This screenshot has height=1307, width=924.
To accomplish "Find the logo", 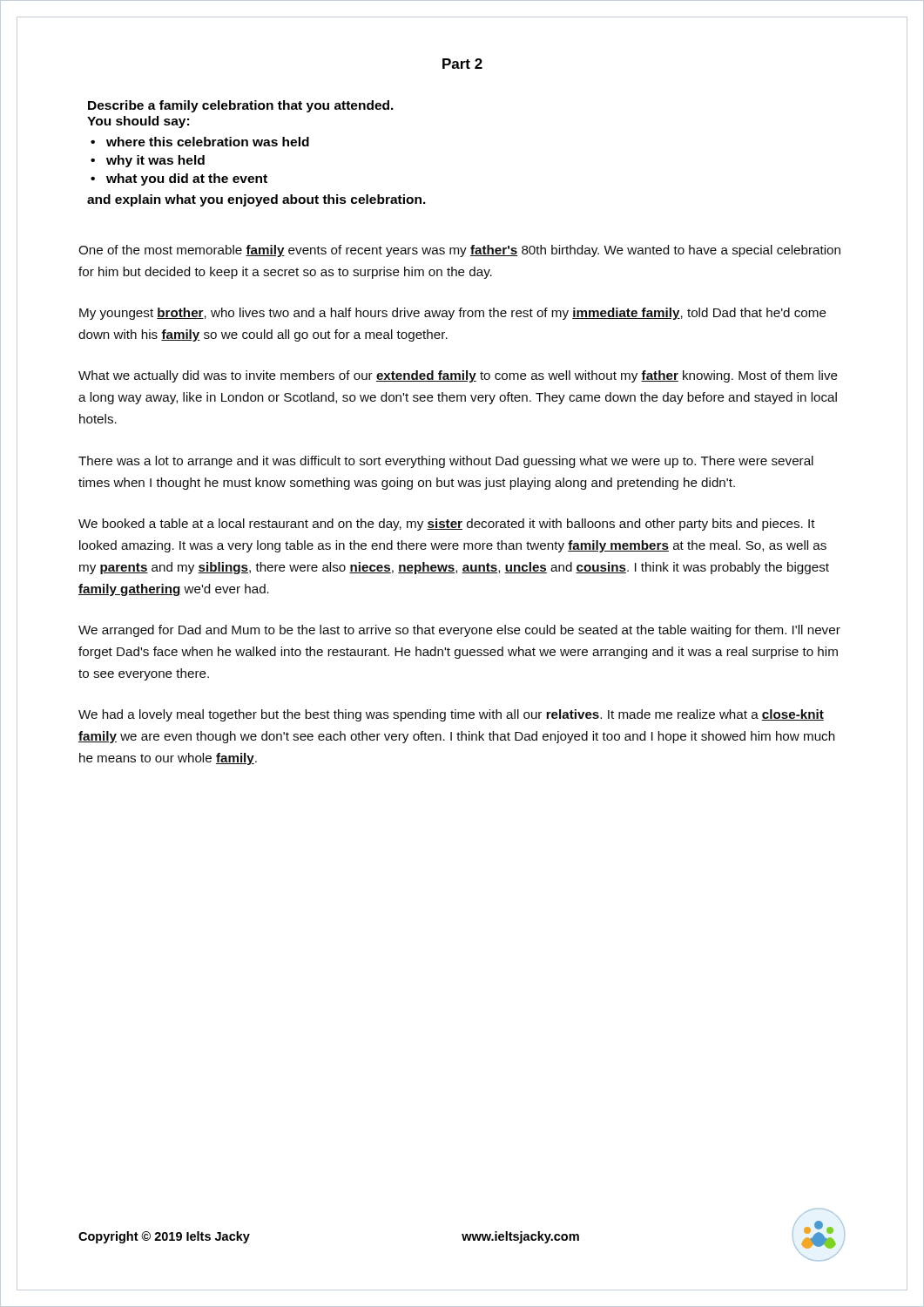I will [819, 1236].
